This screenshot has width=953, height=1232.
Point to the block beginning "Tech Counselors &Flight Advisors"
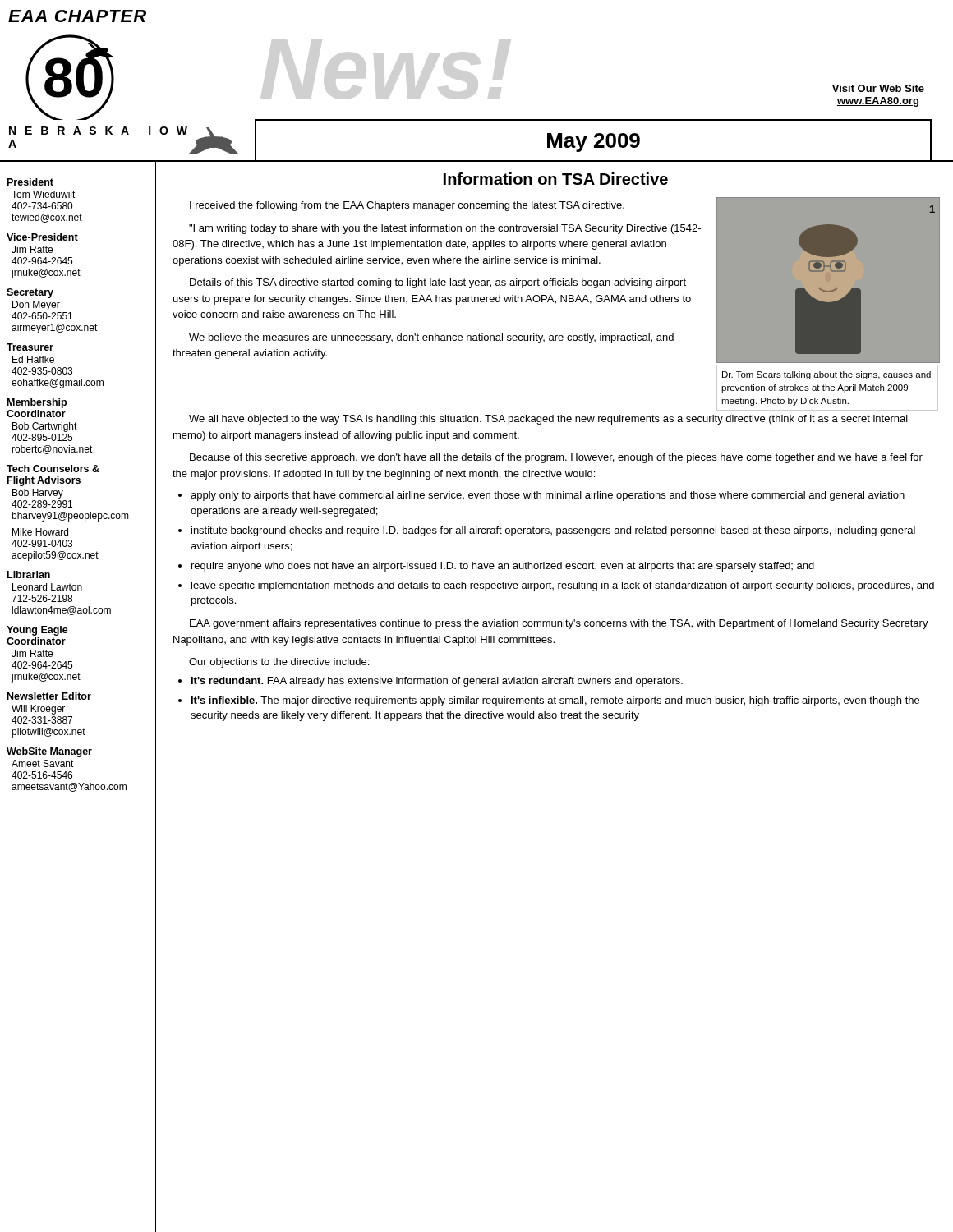coord(78,512)
